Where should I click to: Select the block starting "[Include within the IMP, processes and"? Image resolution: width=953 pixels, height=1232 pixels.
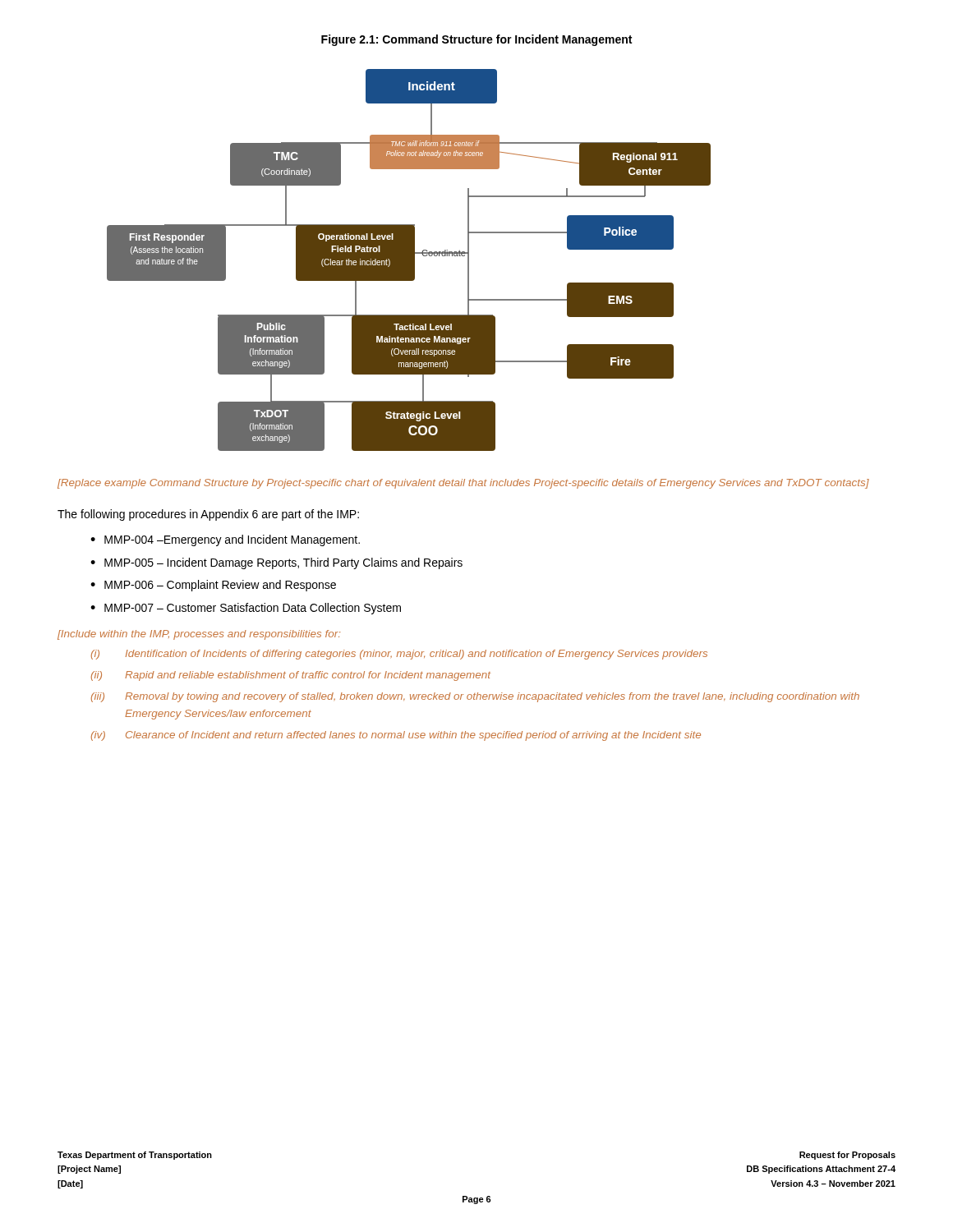coord(199,633)
